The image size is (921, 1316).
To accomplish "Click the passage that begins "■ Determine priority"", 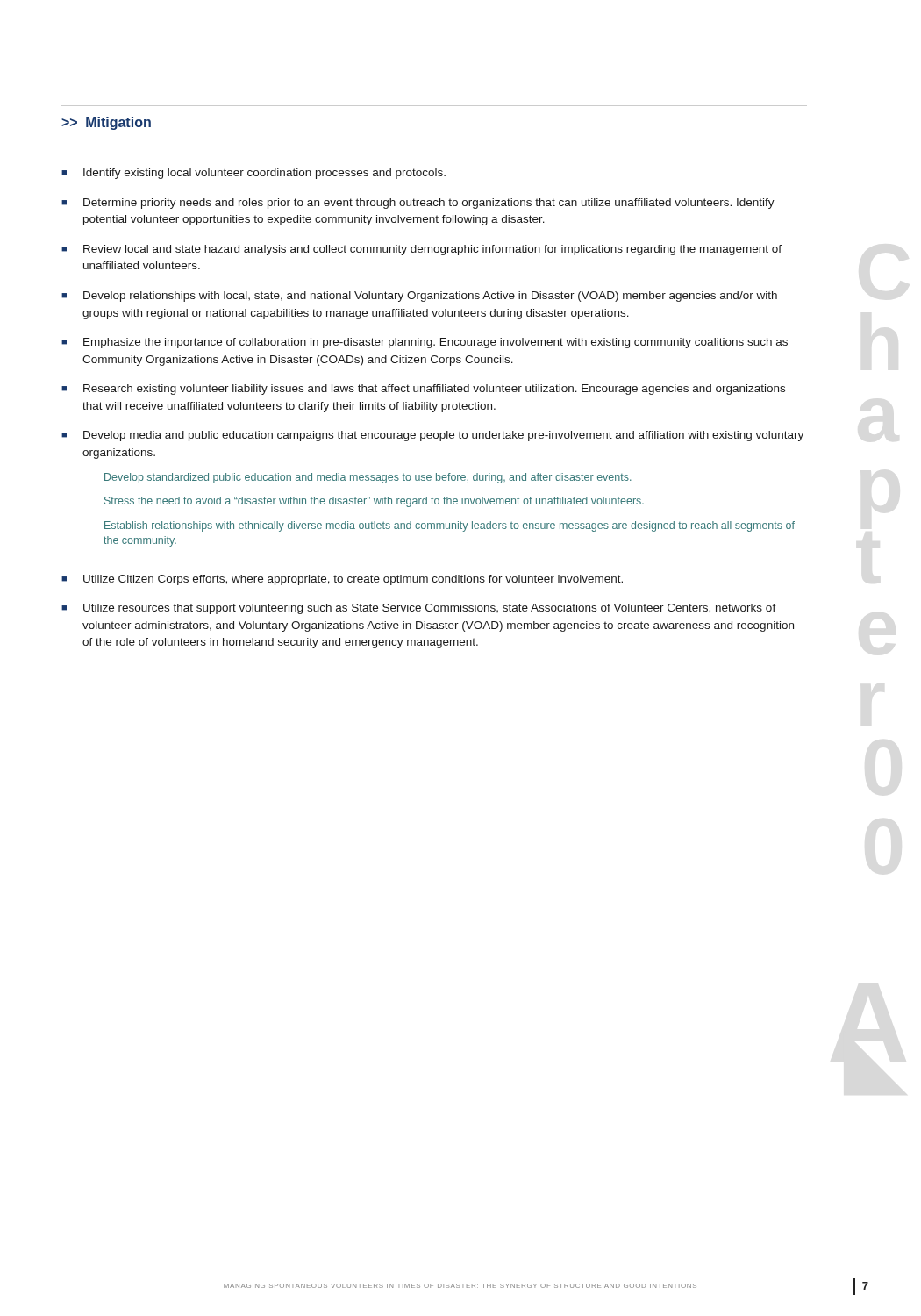I will pyautogui.click(x=434, y=211).
